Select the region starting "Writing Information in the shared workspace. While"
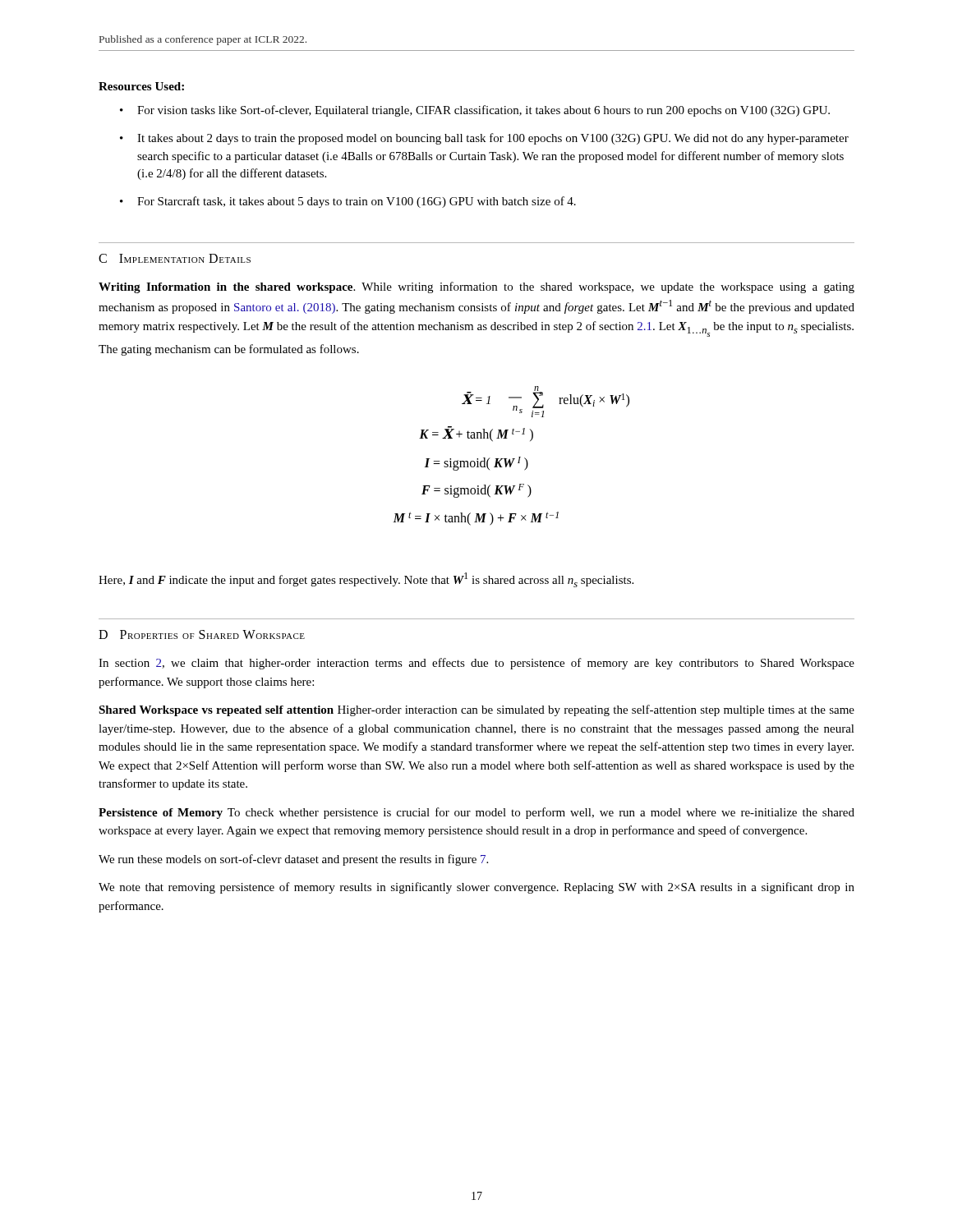Image resolution: width=953 pixels, height=1232 pixels. 476,318
